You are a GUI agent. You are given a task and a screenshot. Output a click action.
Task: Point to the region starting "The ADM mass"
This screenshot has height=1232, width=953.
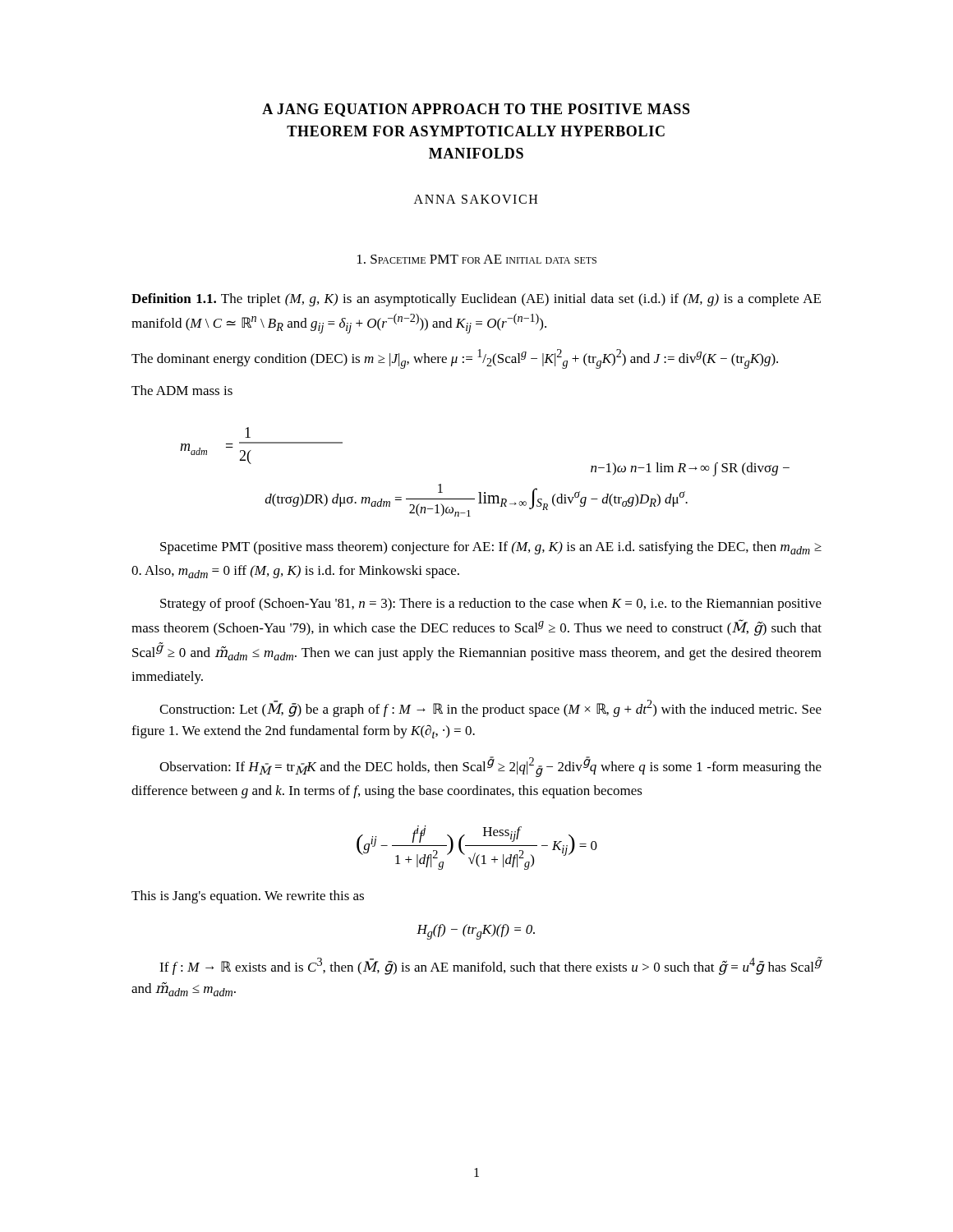pos(182,390)
